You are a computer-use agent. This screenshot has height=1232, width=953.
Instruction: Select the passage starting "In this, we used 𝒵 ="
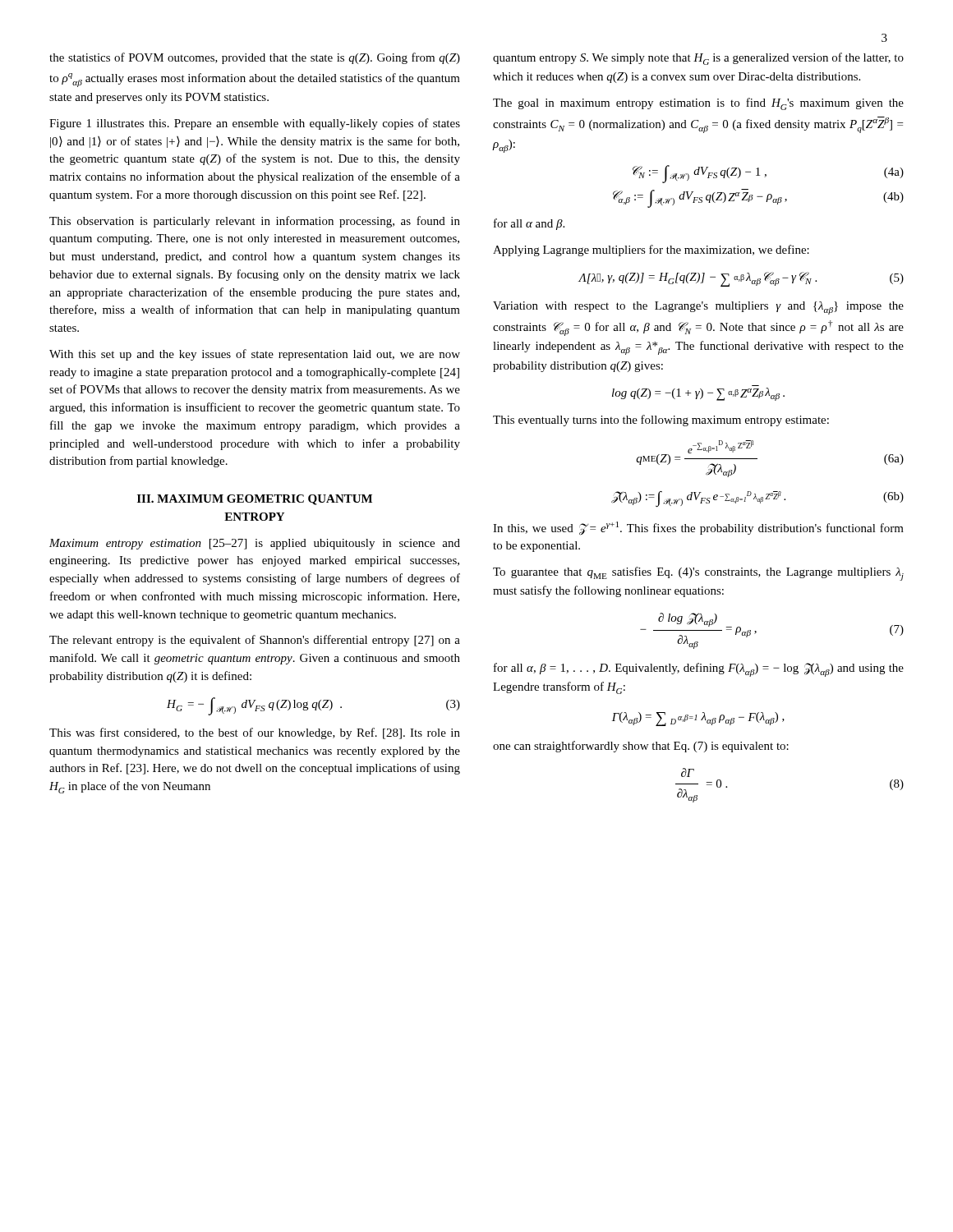click(x=698, y=536)
